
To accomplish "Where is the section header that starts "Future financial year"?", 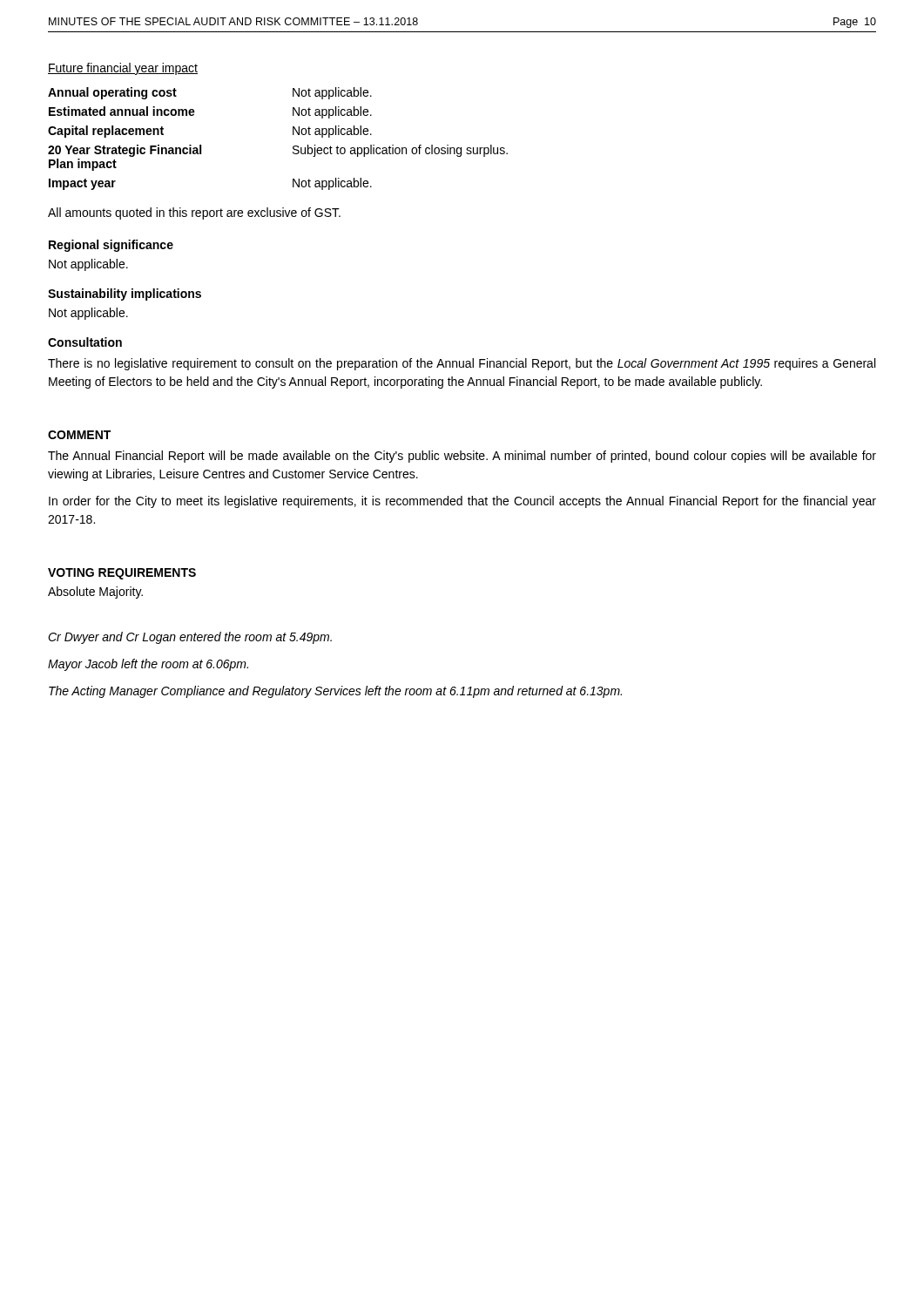I will click(x=123, y=68).
